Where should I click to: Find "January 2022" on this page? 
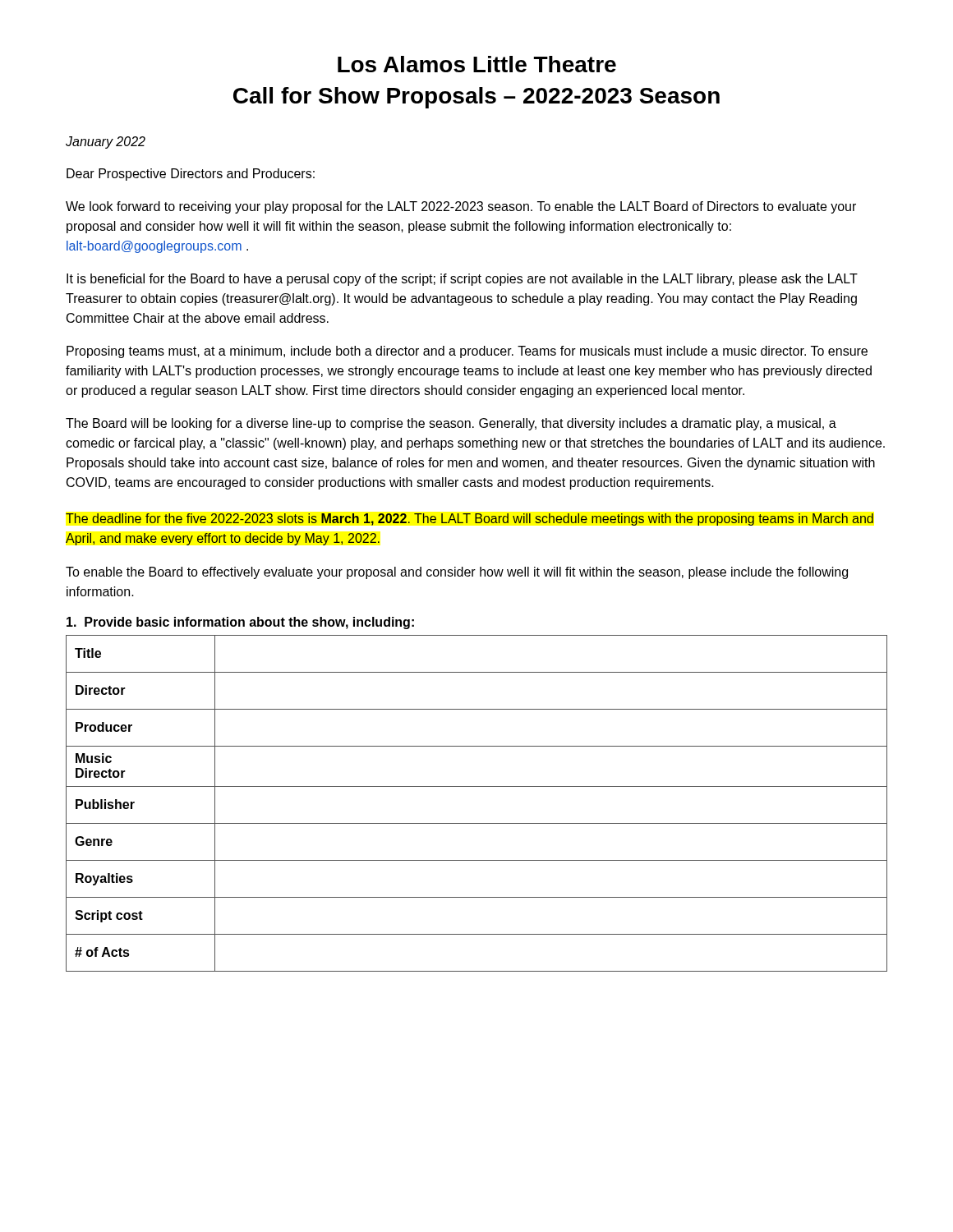click(x=106, y=141)
